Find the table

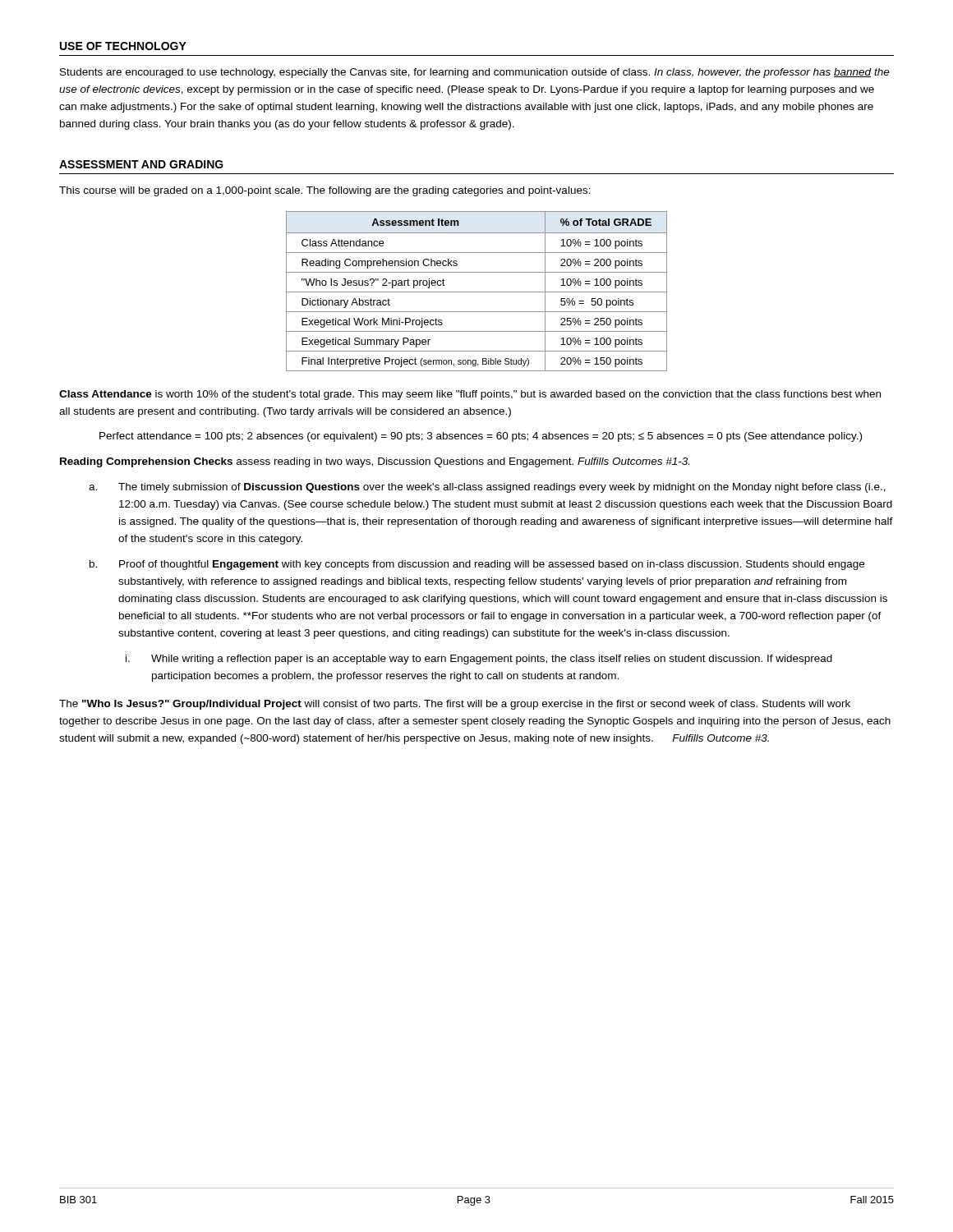pos(476,291)
